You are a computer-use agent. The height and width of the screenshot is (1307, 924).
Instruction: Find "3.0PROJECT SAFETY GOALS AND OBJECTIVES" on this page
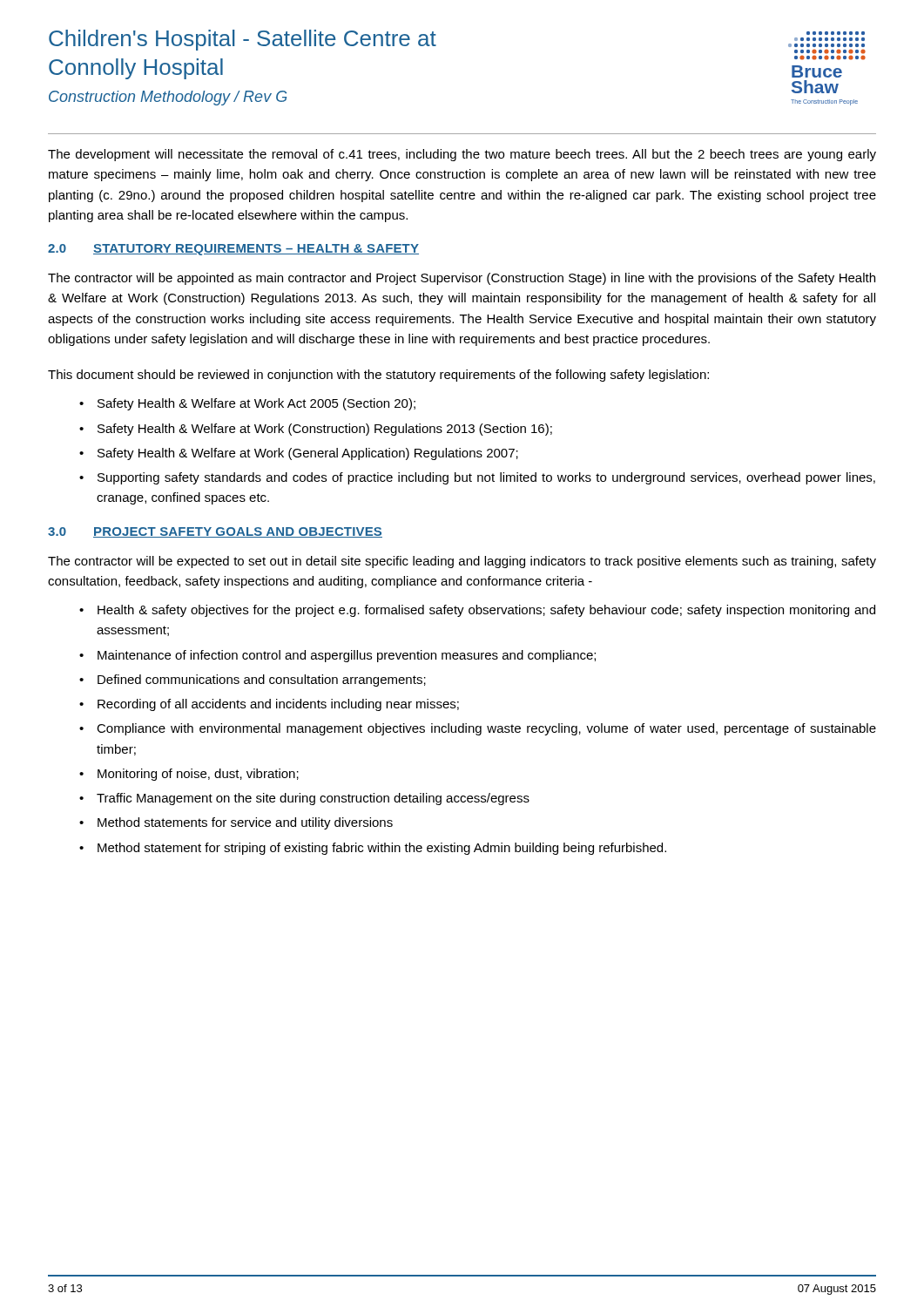pos(215,531)
